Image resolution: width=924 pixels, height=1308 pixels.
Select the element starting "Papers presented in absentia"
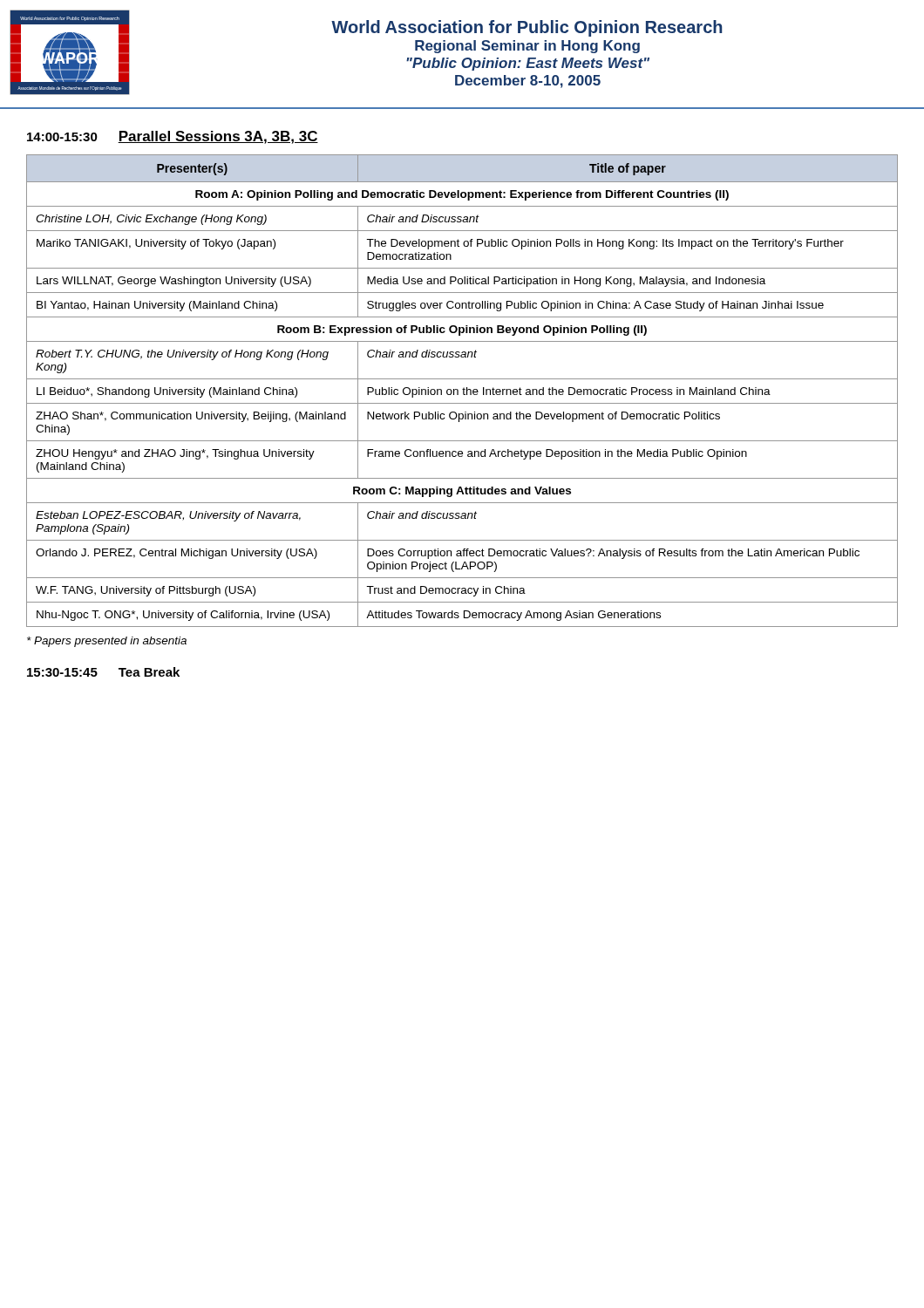click(x=107, y=641)
